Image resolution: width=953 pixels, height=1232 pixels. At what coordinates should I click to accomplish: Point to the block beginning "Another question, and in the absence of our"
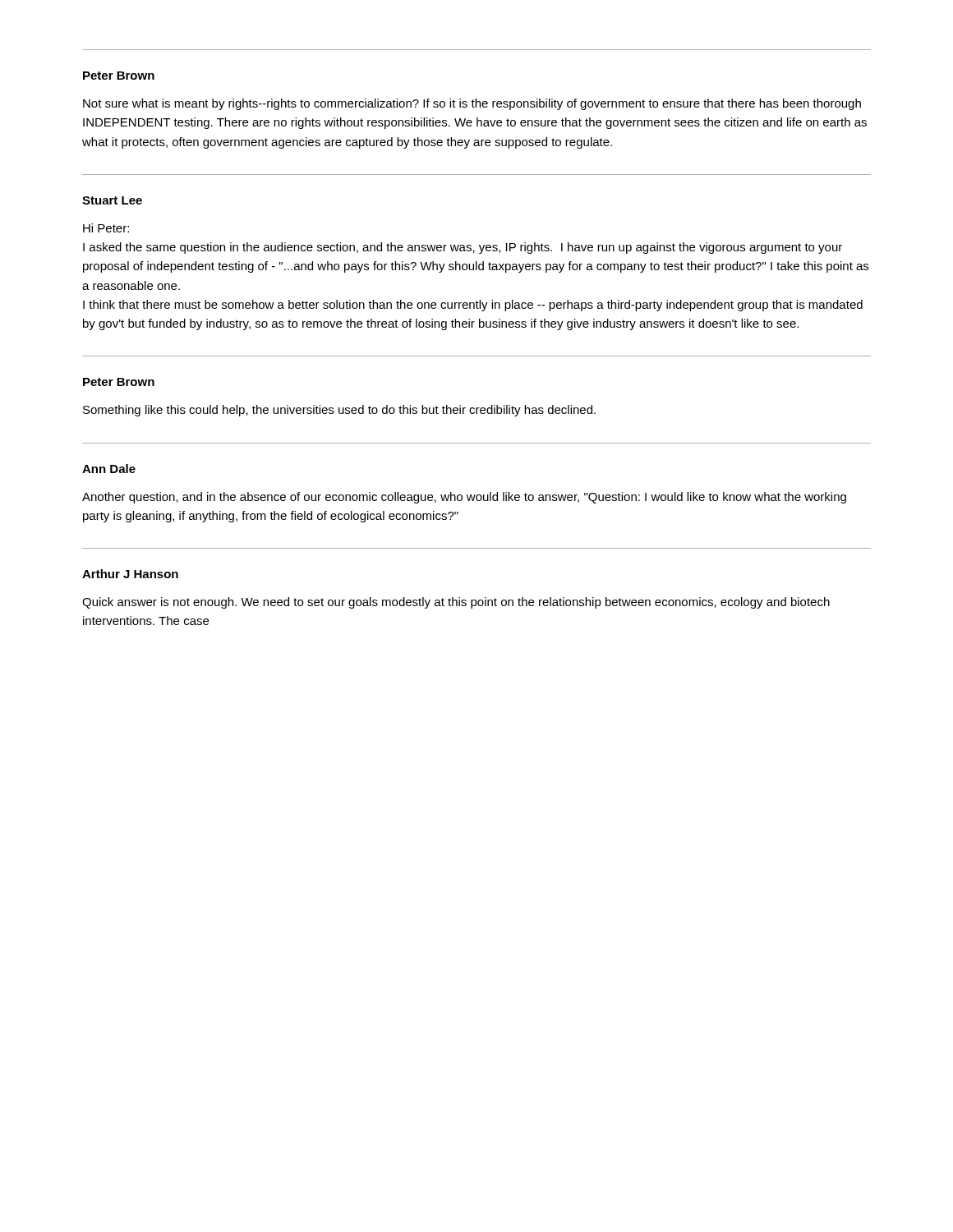tap(476, 506)
